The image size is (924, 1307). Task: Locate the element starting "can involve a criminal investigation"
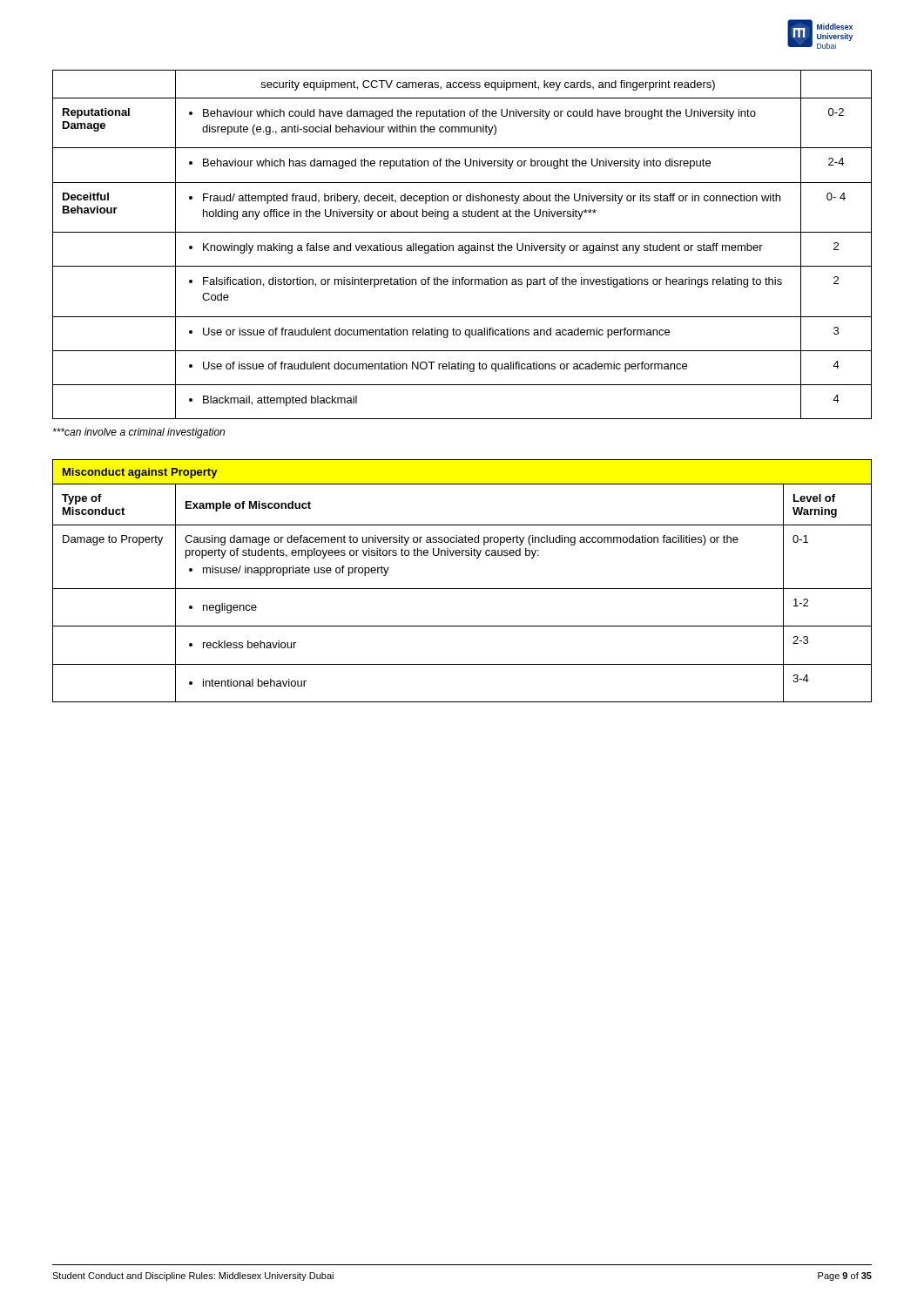click(x=139, y=432)
